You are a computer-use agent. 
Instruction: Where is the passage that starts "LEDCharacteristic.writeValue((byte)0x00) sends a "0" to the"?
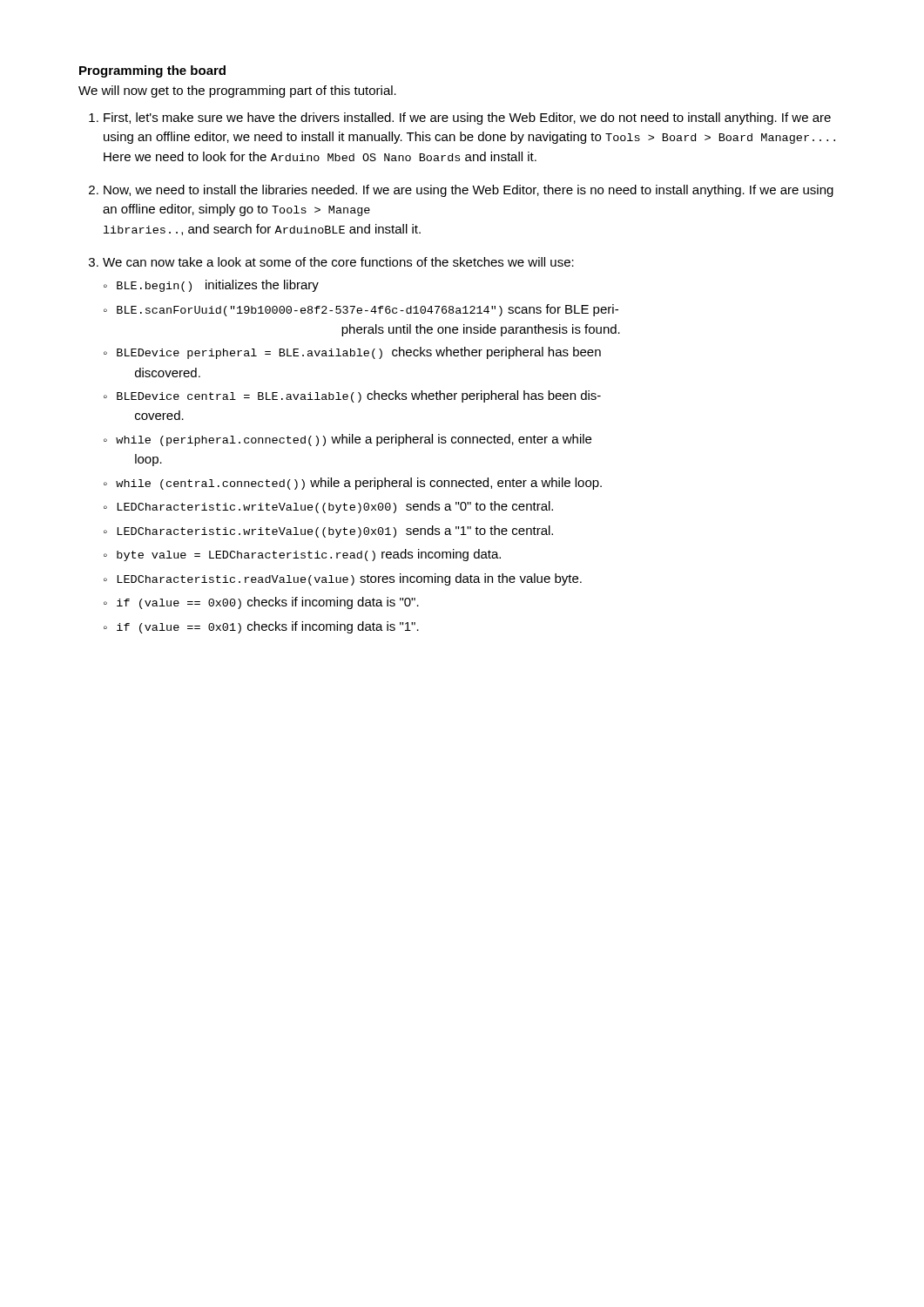pyautogui.click(x=335, y=507)
